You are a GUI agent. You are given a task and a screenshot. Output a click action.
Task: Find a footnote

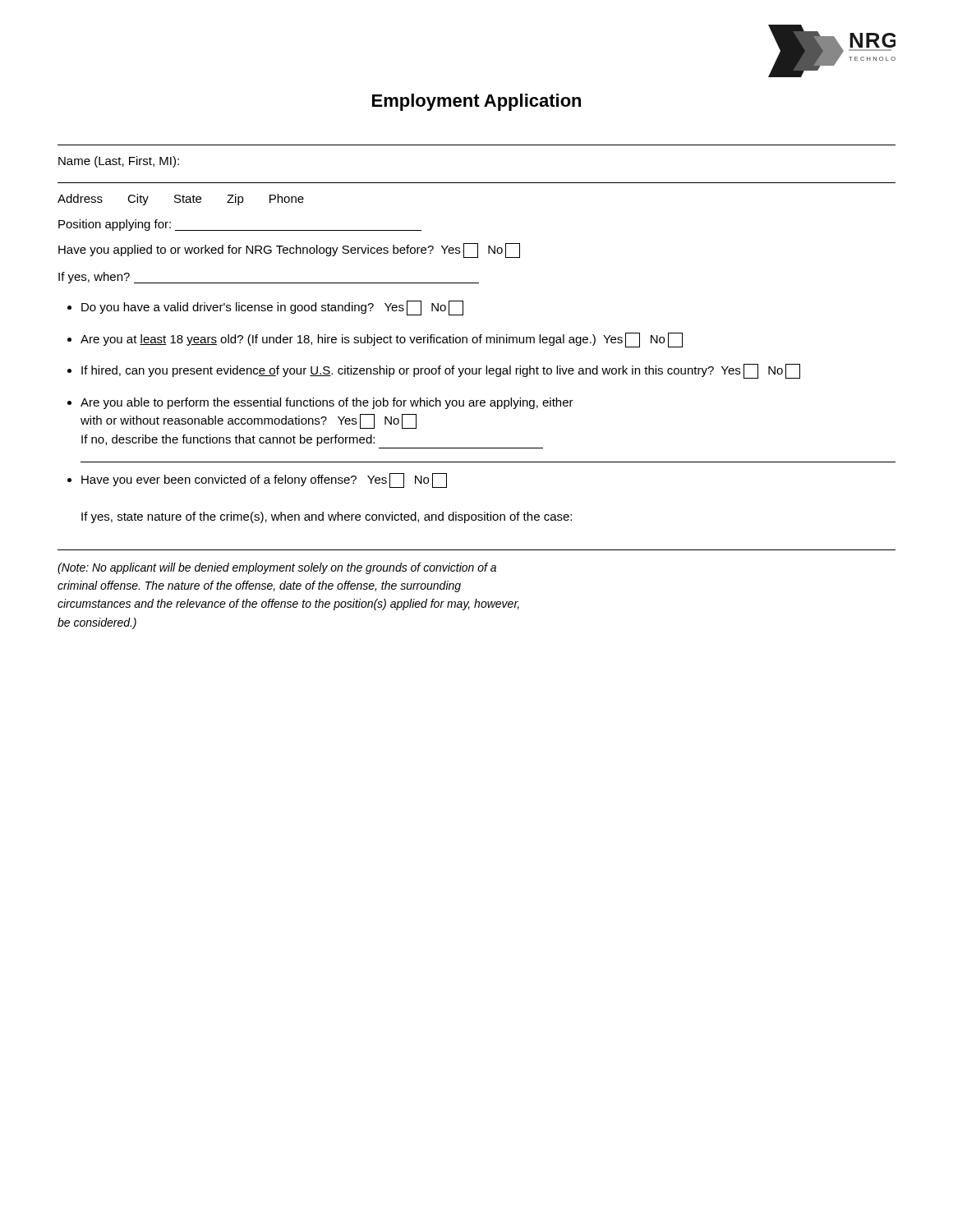289,595
